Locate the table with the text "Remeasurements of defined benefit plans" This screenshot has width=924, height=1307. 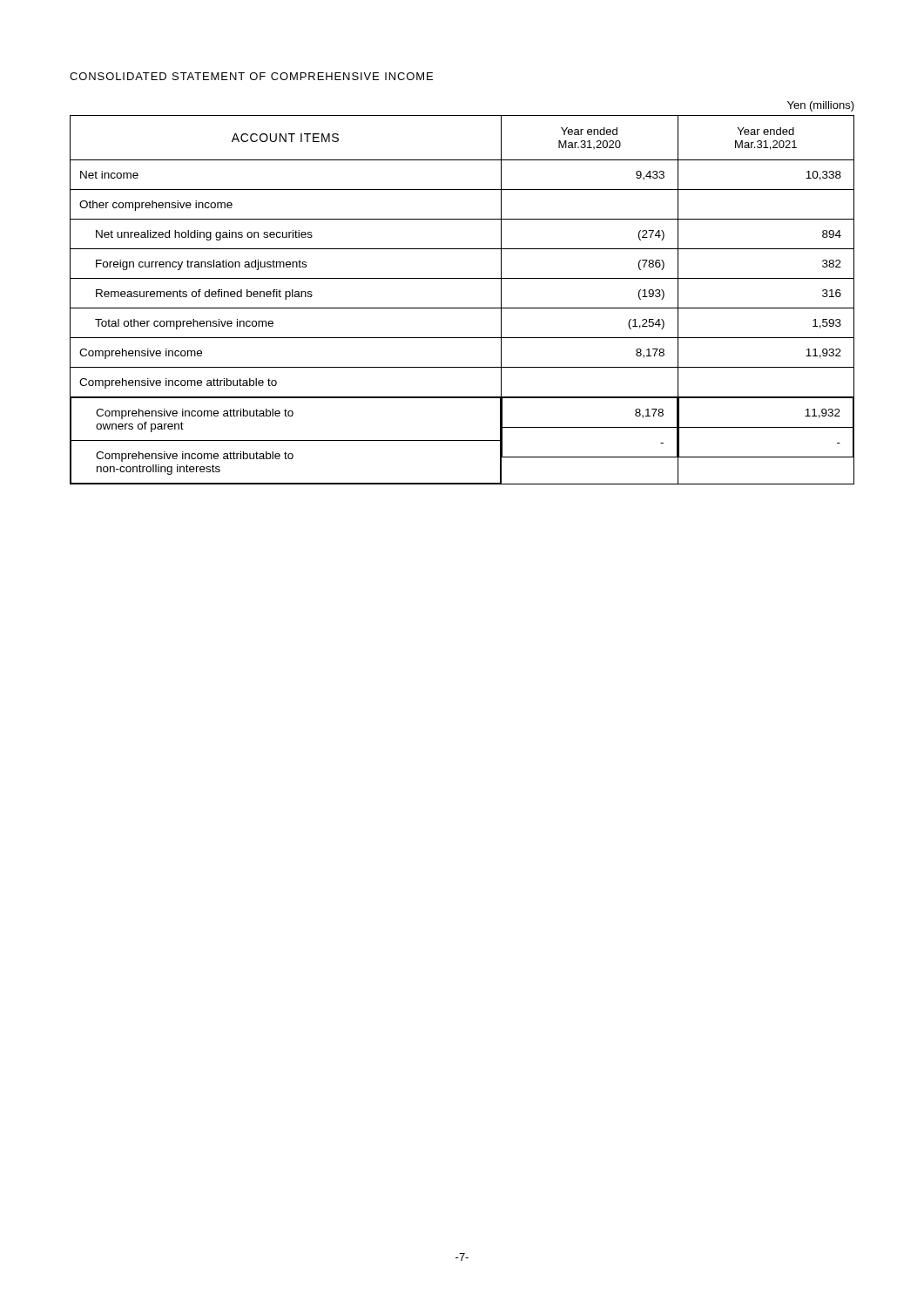[x=462, y=291]
